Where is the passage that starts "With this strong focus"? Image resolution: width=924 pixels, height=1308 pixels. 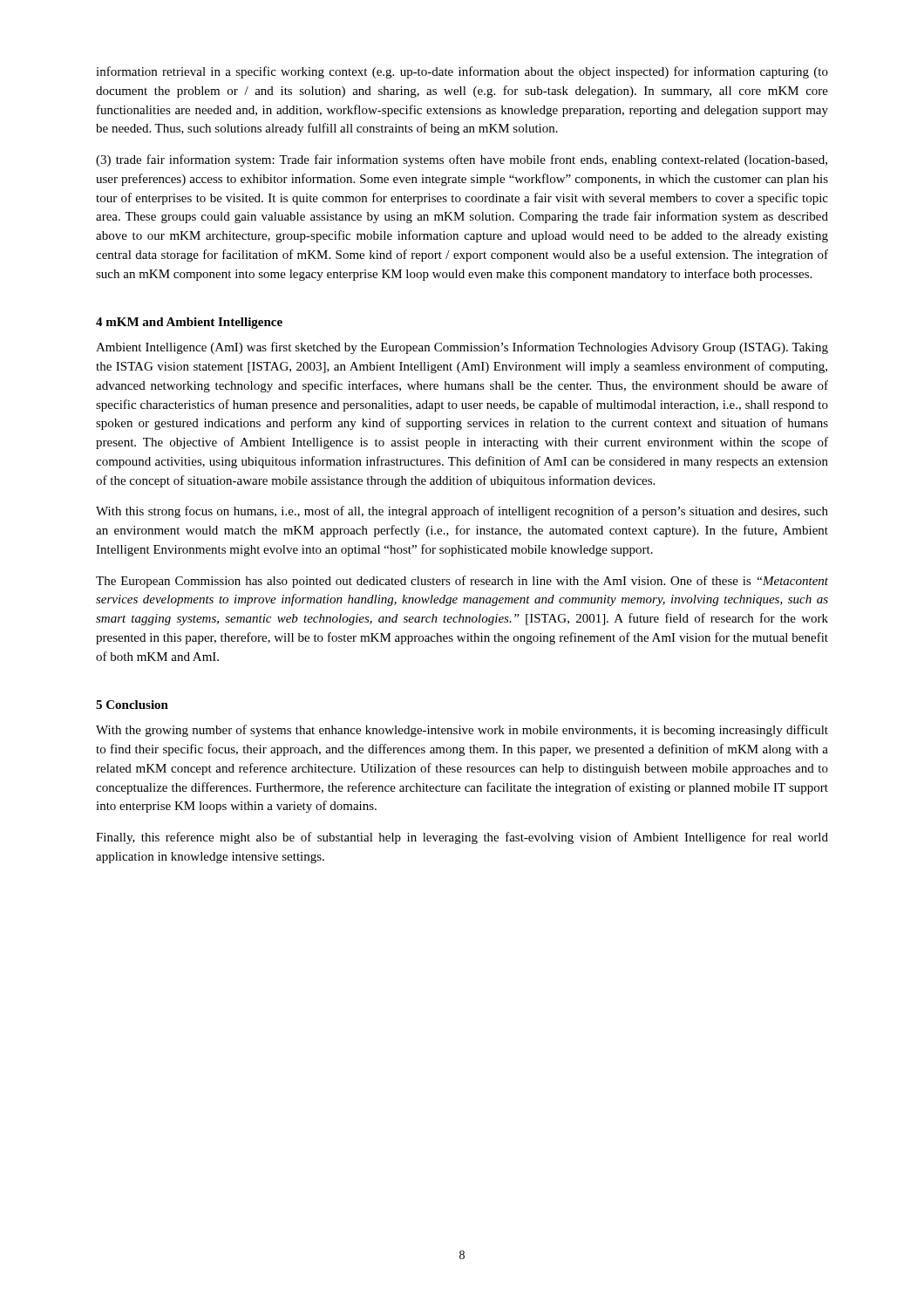(462, 530)
